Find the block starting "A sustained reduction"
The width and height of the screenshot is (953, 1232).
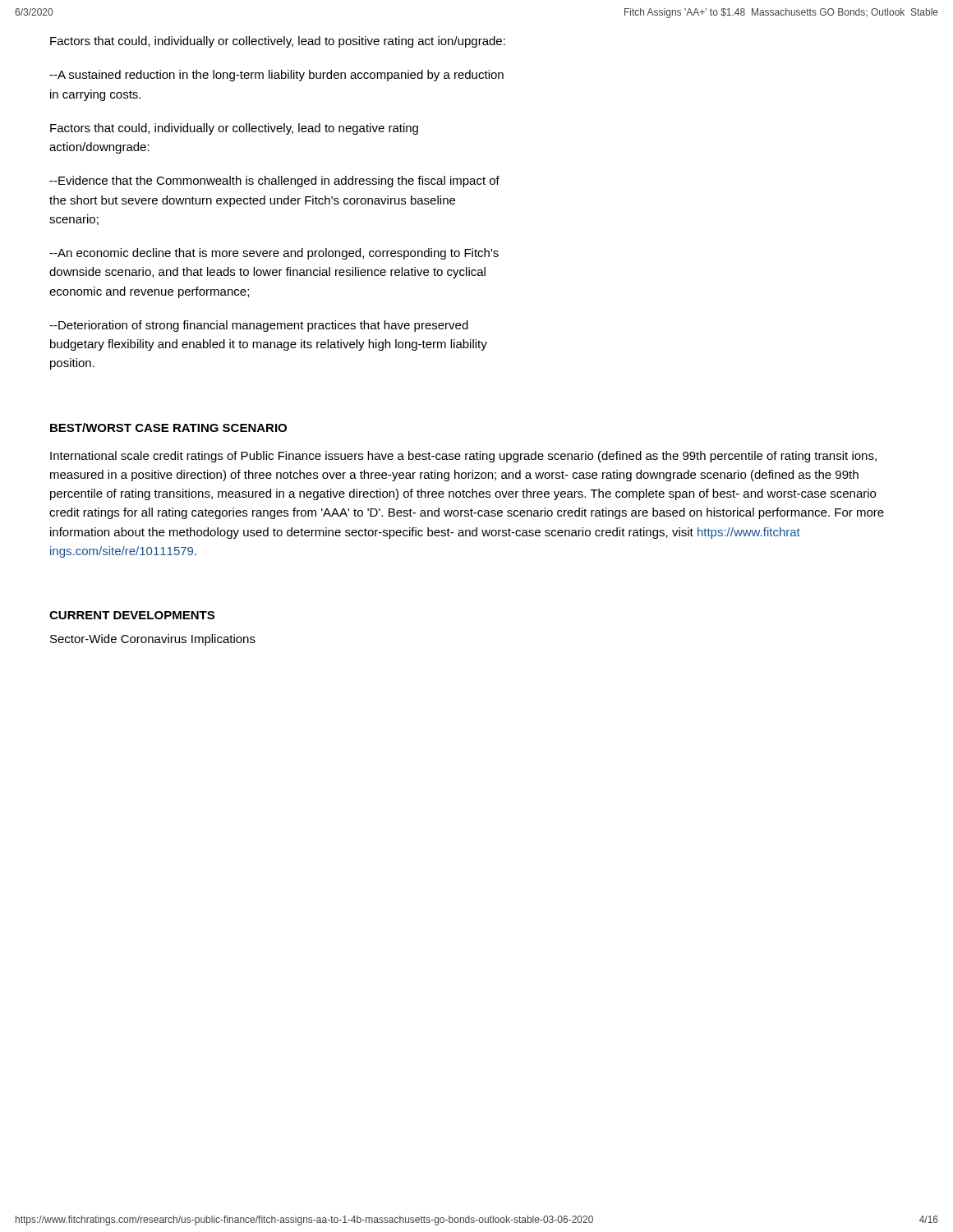(277, 84)
